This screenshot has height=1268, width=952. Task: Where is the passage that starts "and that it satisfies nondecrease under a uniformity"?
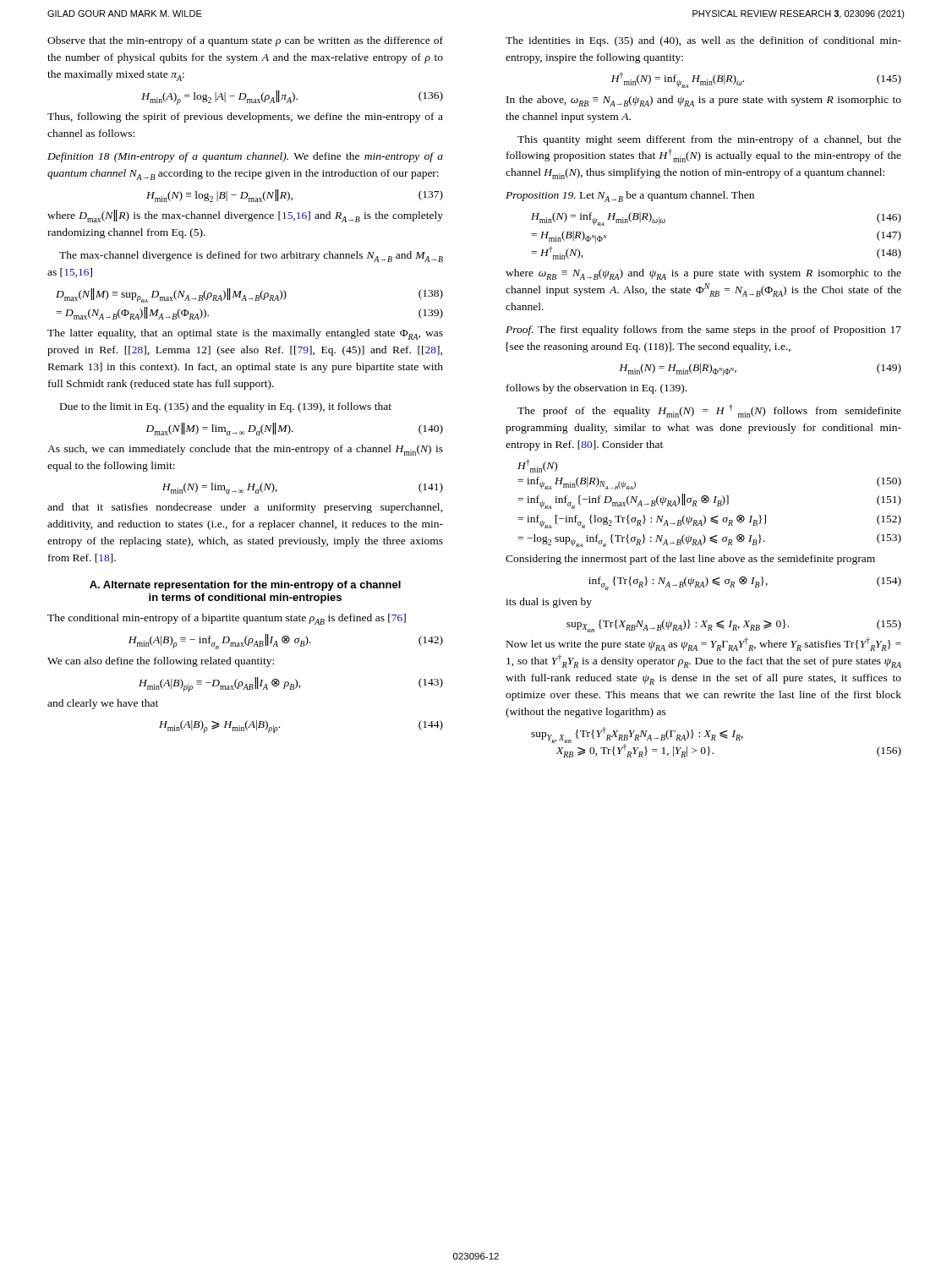click(x=245, y=533)
